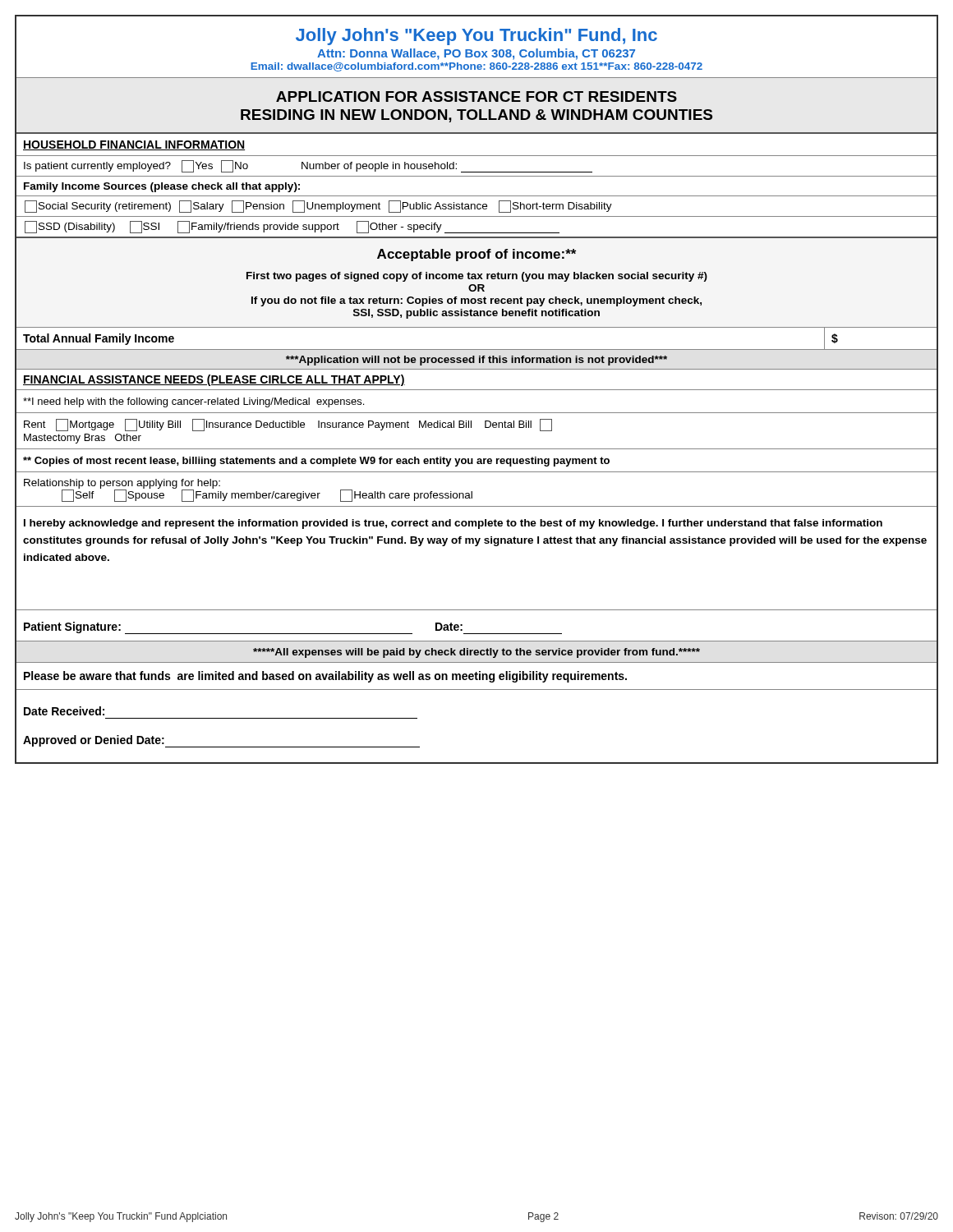Where is the passage that starts "SSD (Disability) SSI Family/friends provide support Other -"?
The height and width of the screenshot is (1232, 953).
point(292,227)
